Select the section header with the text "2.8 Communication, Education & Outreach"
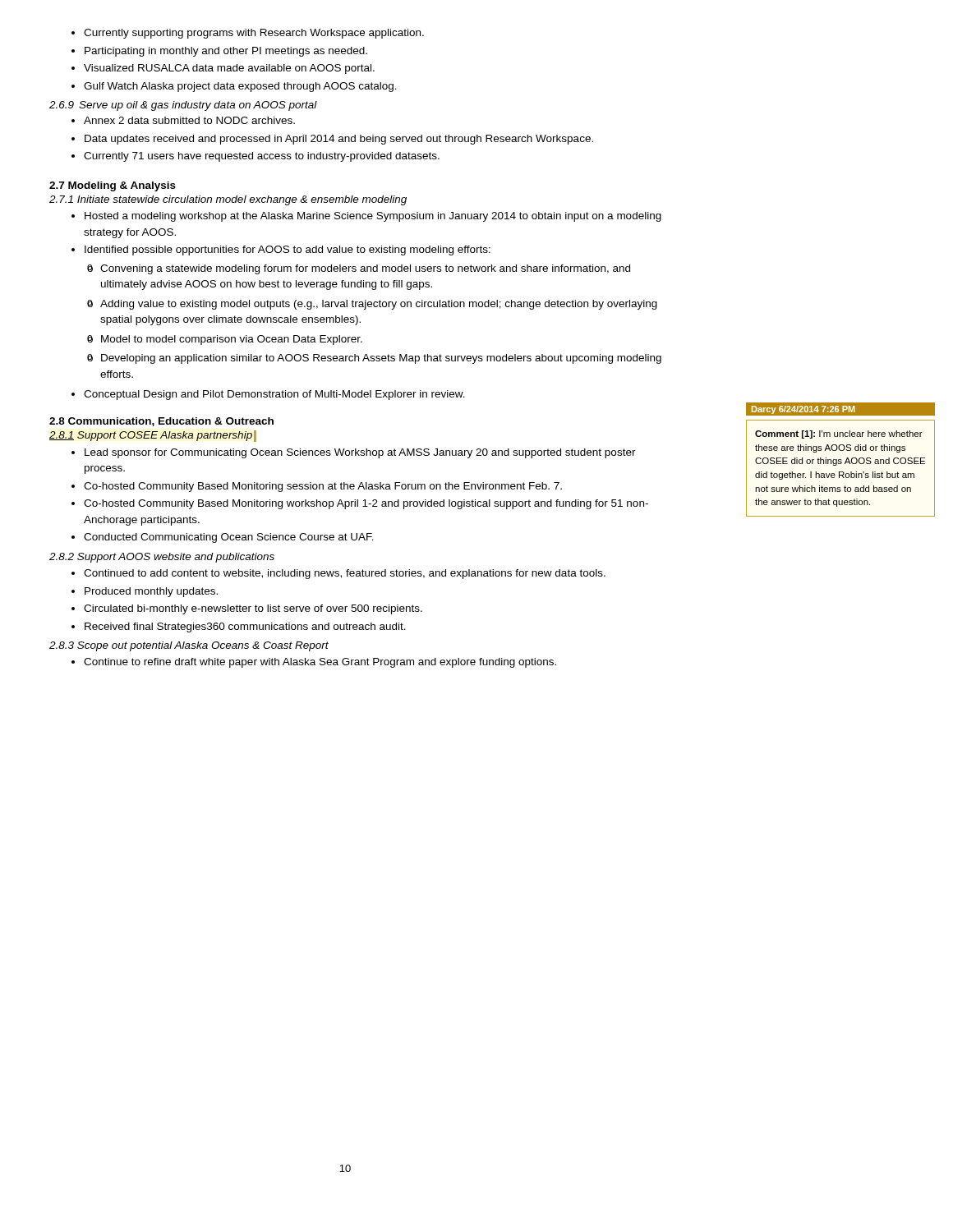The height and width of the screenshot is (1232, 953). pyautogui.click(x=162, y=421)
